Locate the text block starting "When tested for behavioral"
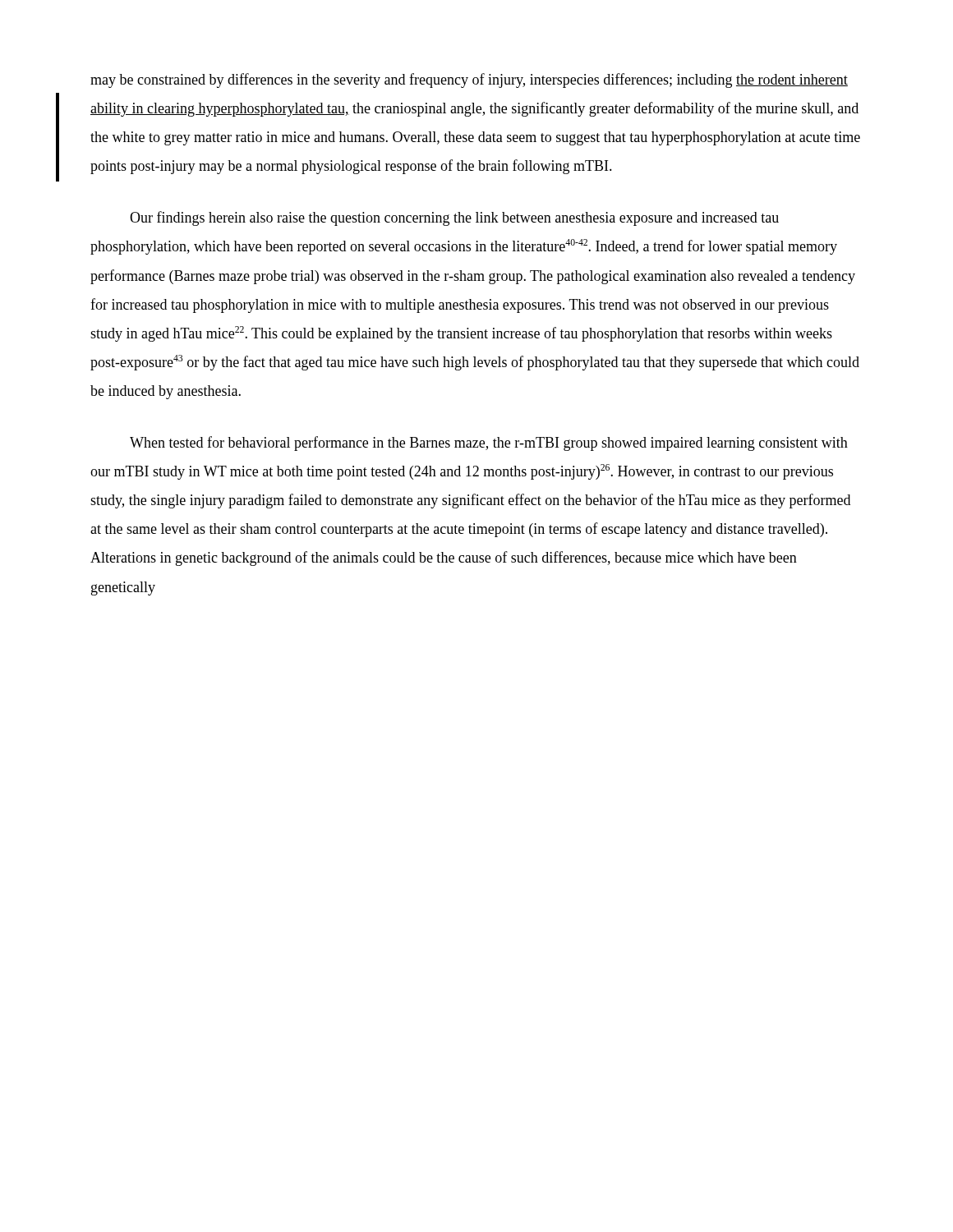The image size is (953, 1232). pos(476,515)
